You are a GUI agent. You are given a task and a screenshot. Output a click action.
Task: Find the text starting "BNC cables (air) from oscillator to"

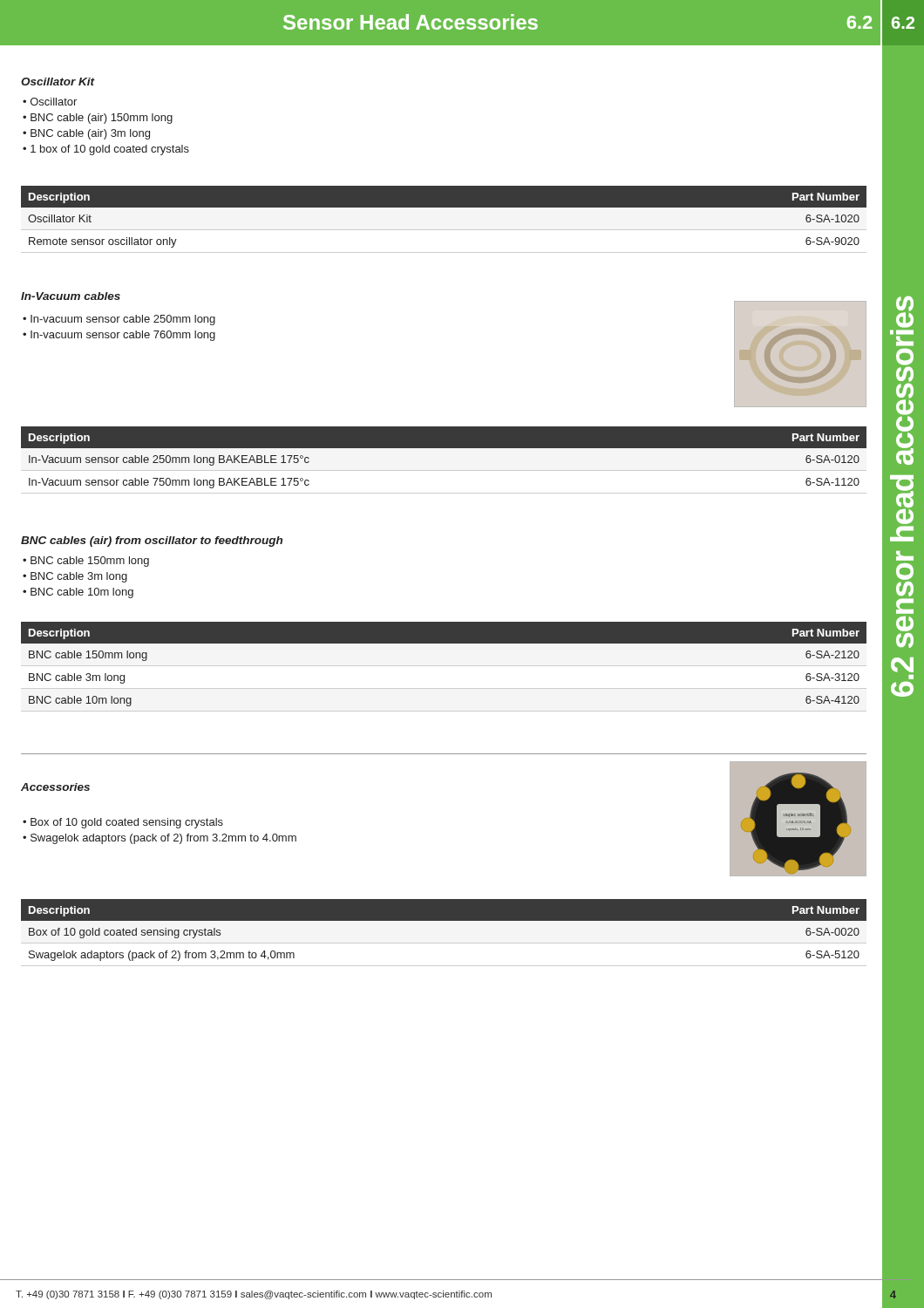tap(152, 540)
